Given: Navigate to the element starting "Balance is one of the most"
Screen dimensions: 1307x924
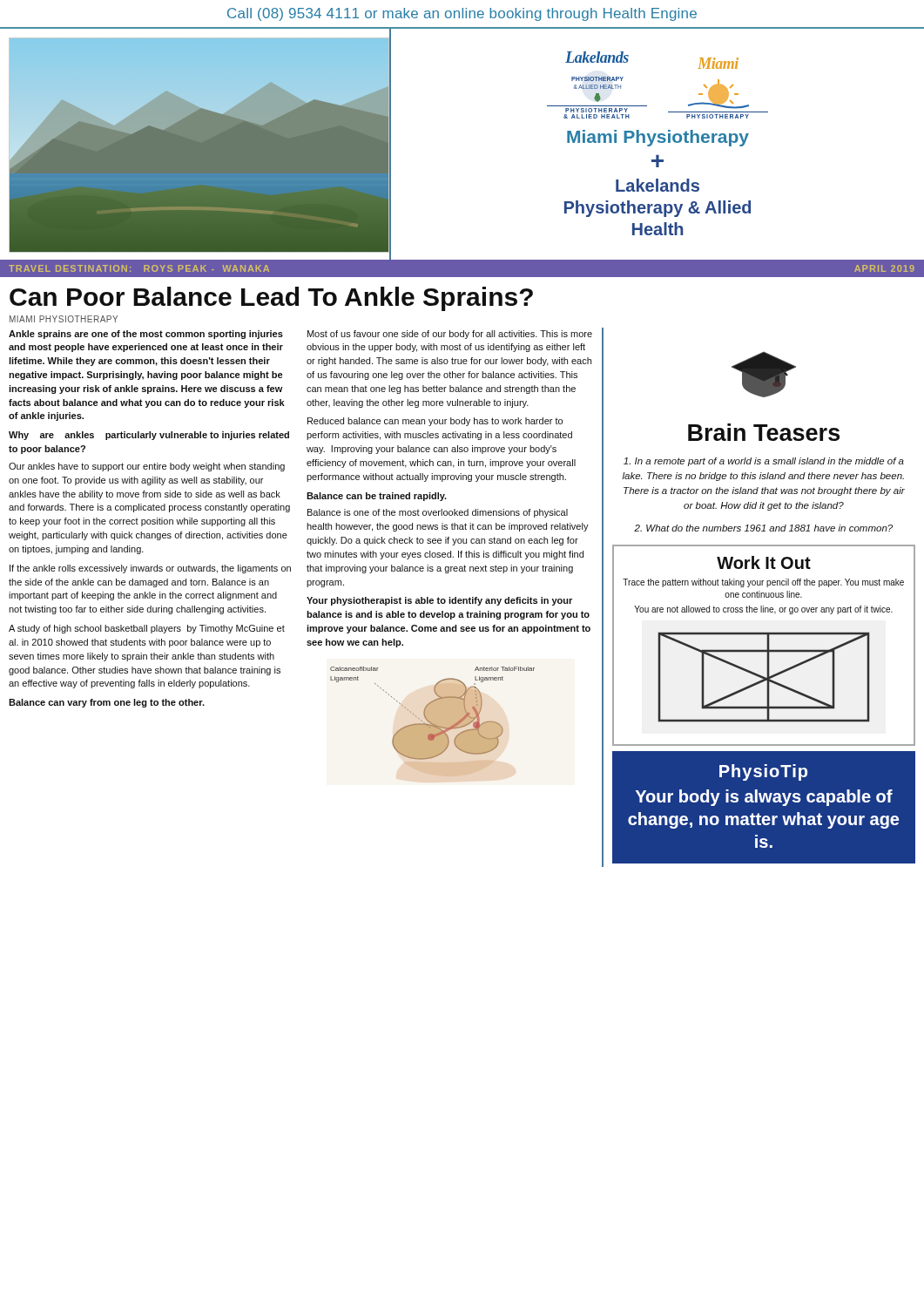Looking at the screenshot, I should click(x=447, y=547).
